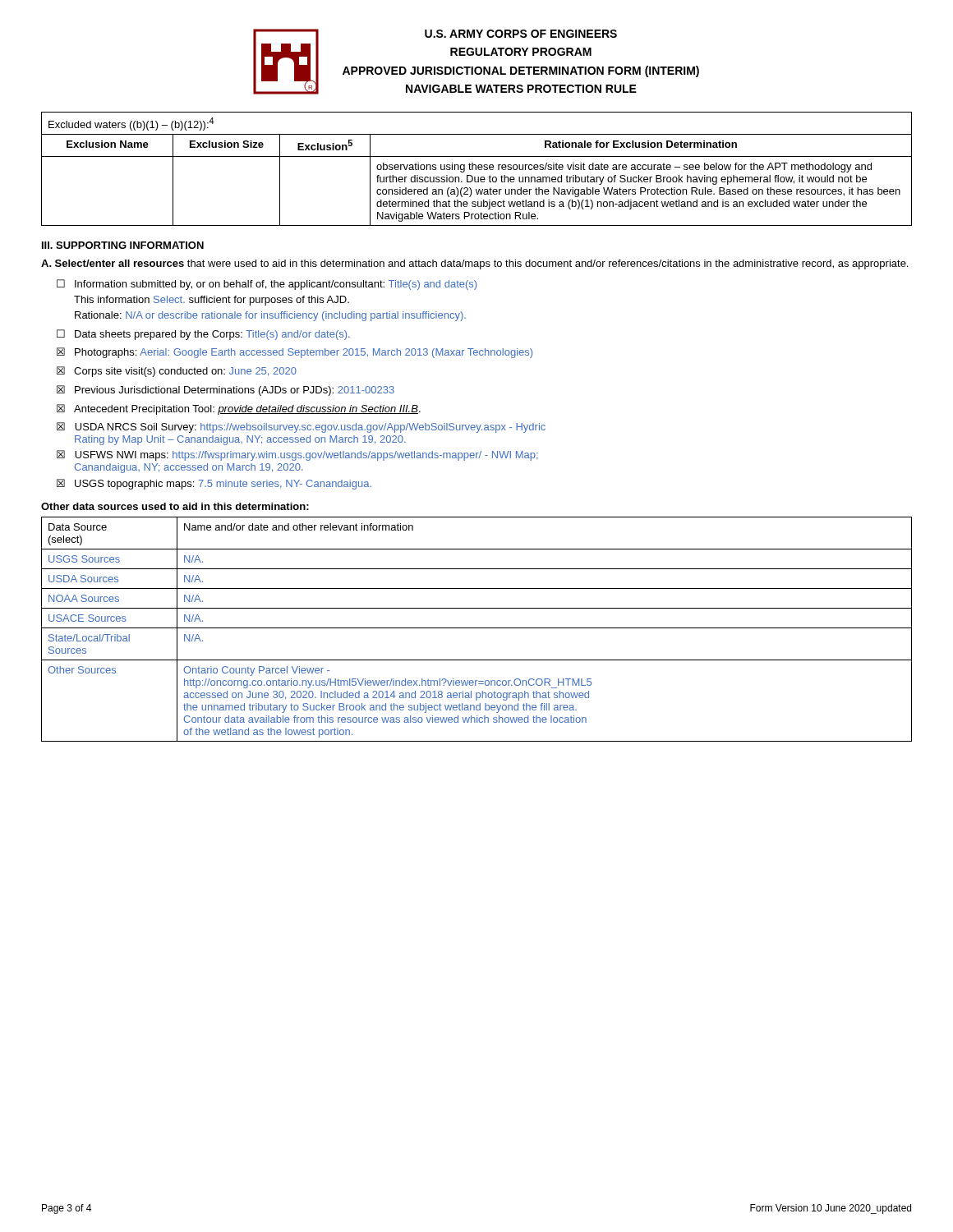
Task: Point to the passage starting "☒ Photographs: Aerial: Google Earth accessed September"
Action: pyautogui.click(x=484, y=353)
